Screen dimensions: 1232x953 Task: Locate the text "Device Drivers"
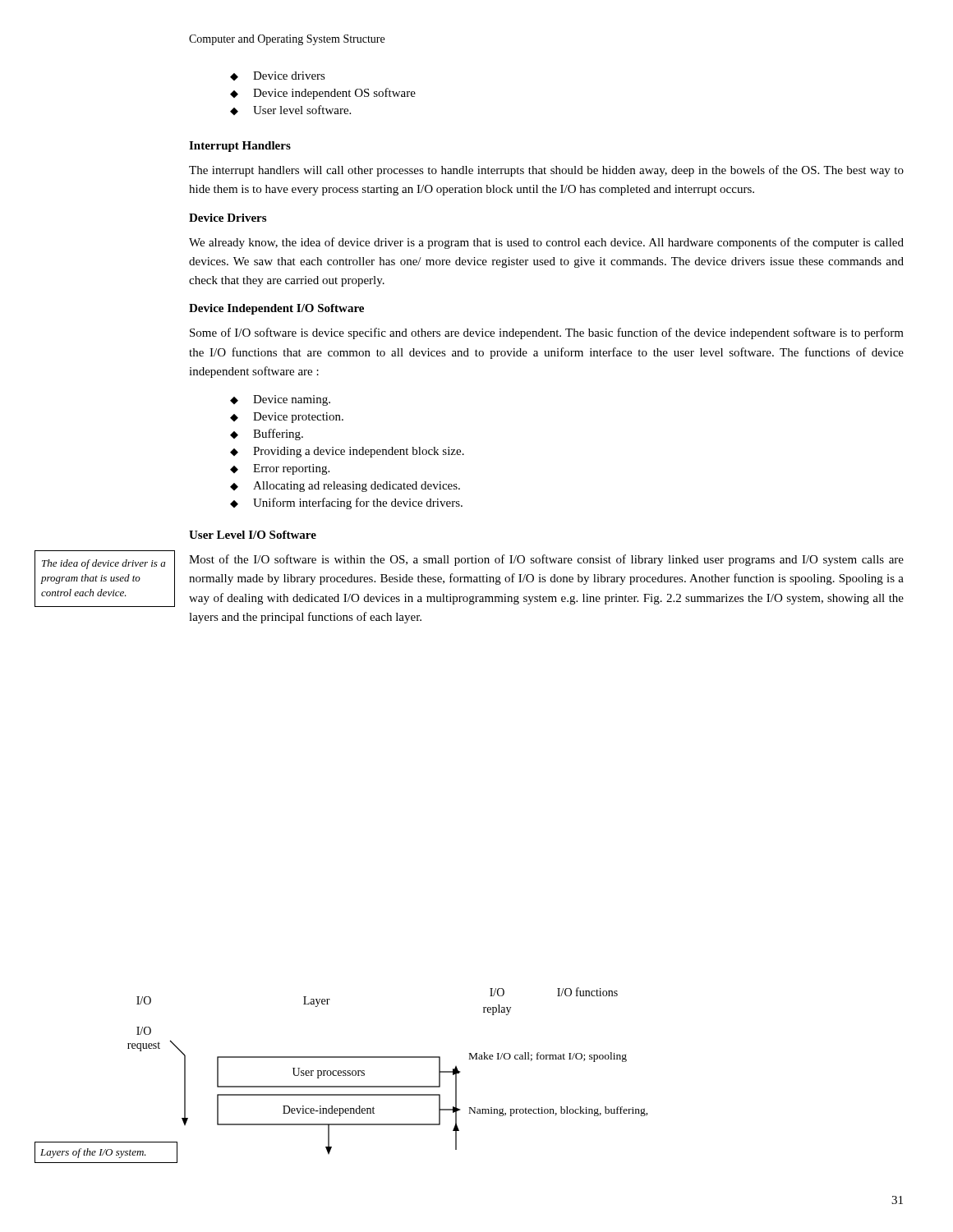pyautogui.click(x=228, y=217)
